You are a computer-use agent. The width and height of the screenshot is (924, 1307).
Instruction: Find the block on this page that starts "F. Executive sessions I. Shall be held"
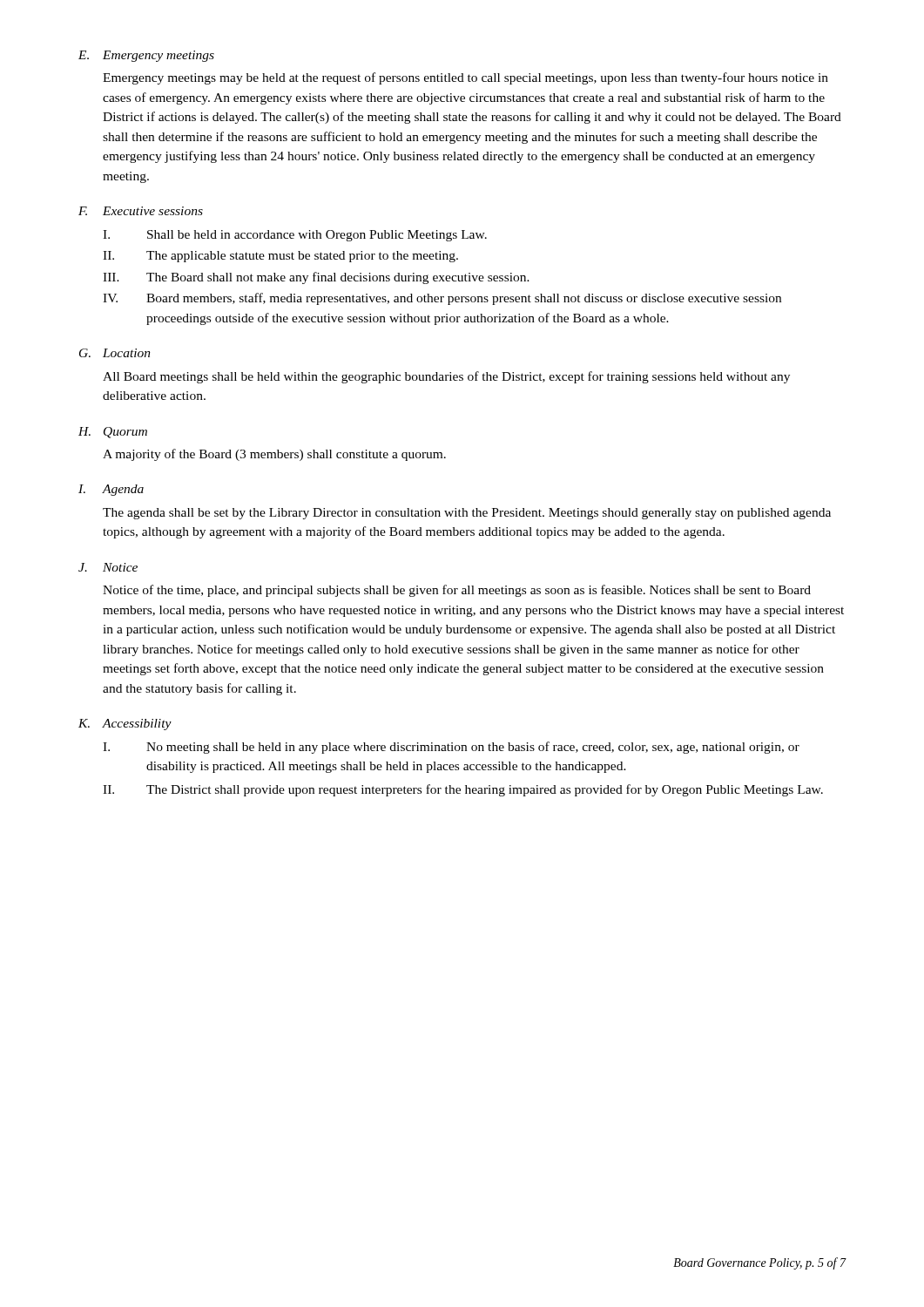462,265
